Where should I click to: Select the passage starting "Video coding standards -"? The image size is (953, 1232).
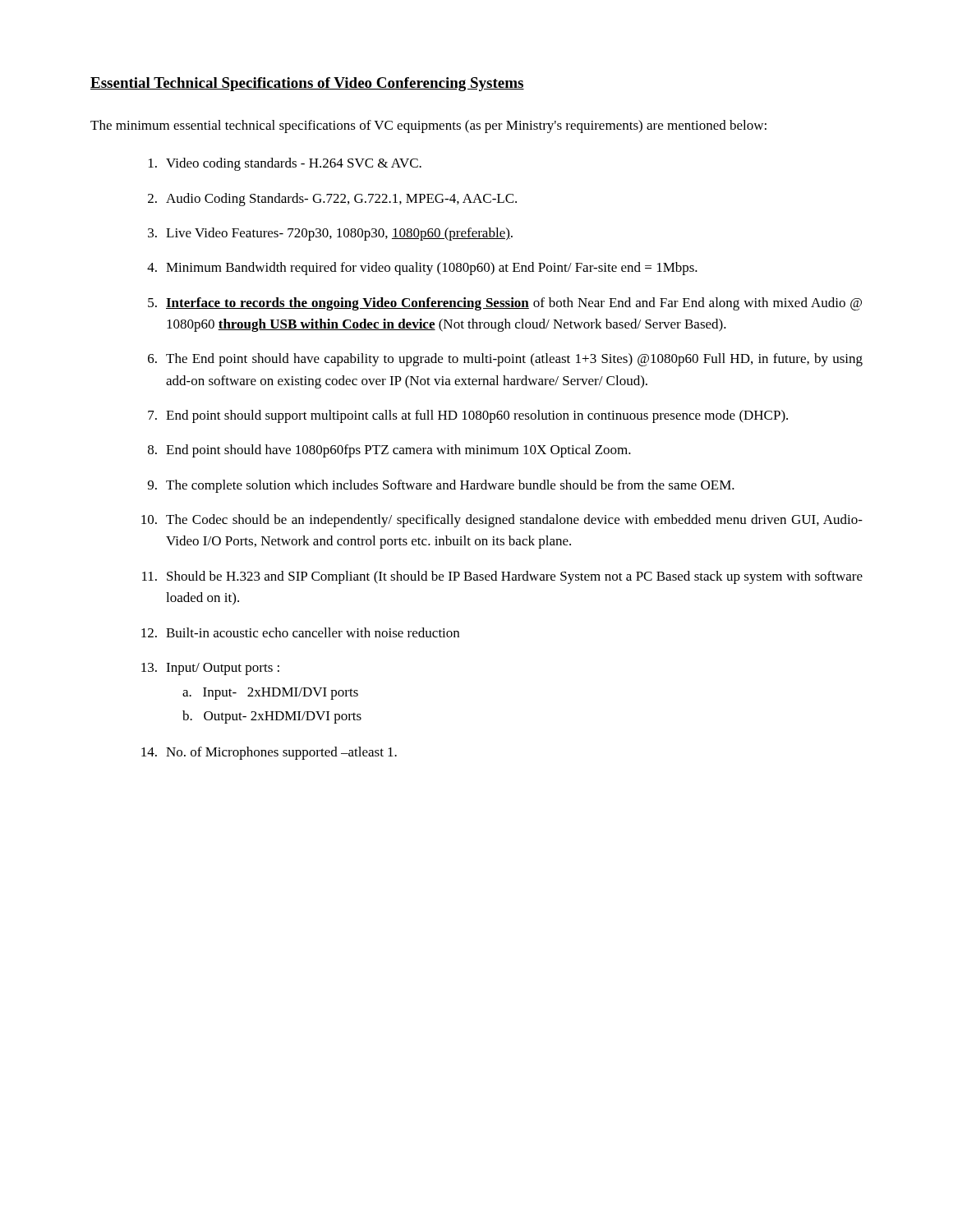point(285,164)
